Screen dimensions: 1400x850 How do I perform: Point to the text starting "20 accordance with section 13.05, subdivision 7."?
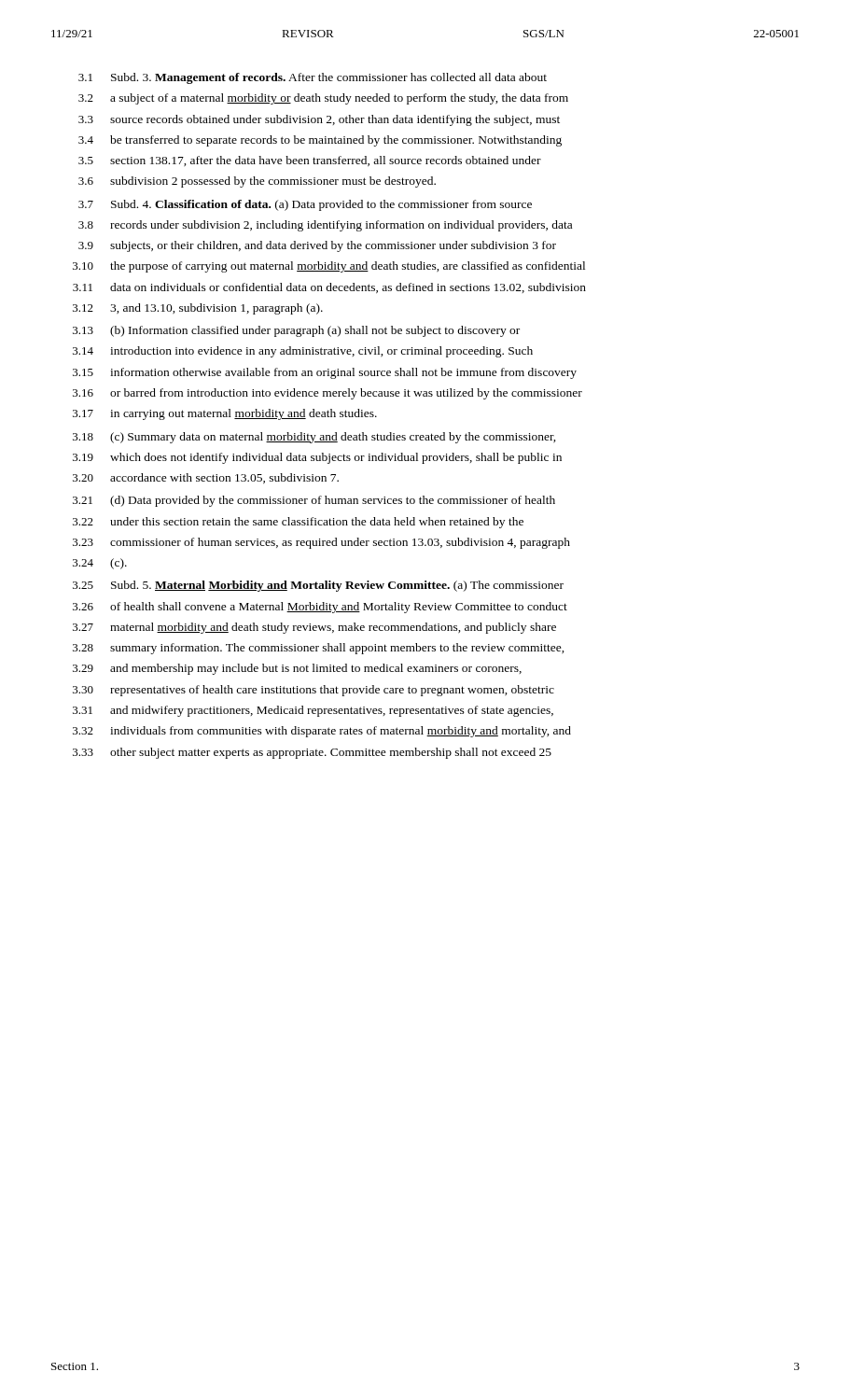[x=206, y=478]
